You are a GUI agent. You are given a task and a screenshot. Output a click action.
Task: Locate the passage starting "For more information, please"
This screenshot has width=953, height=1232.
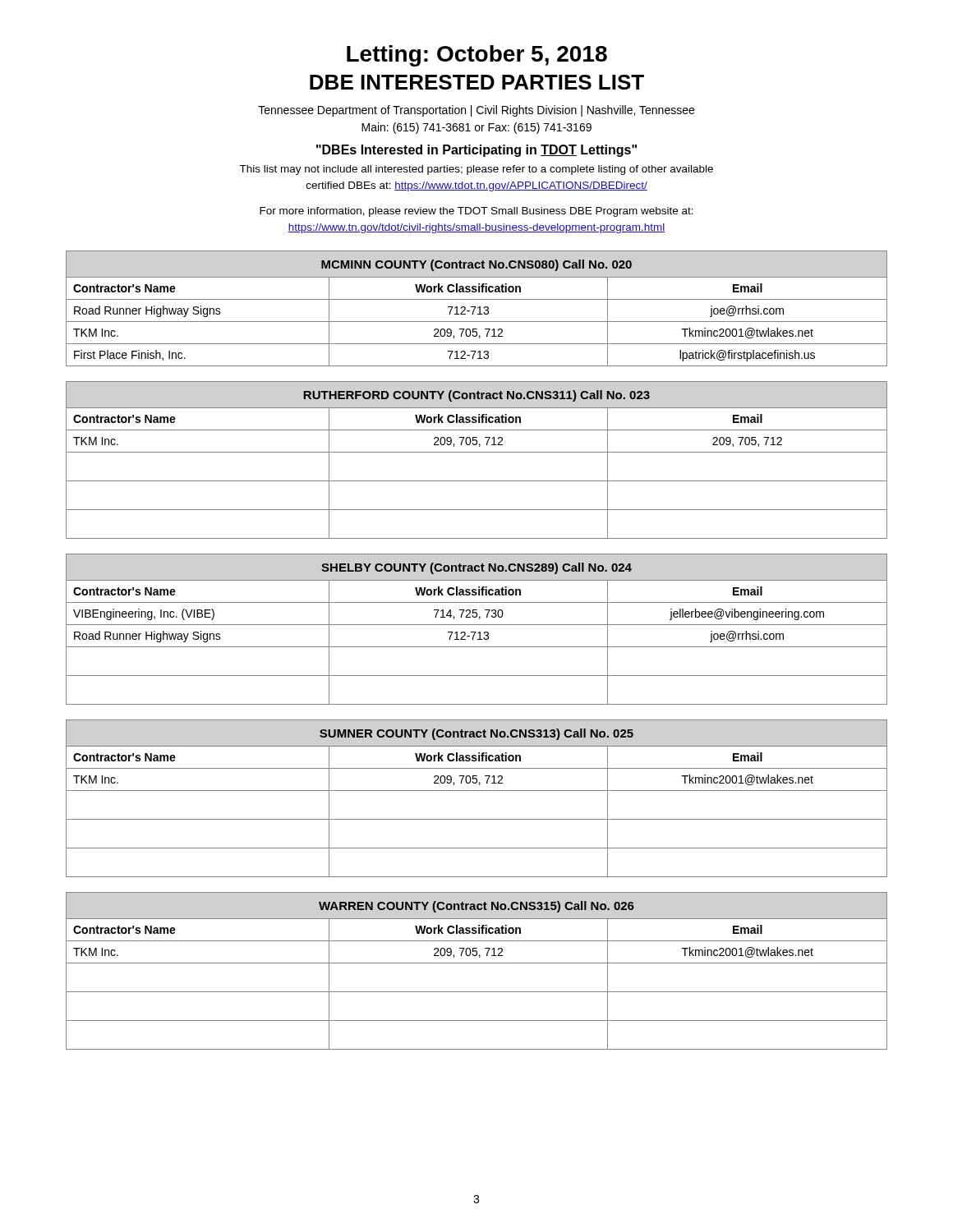tap(476, 219)
